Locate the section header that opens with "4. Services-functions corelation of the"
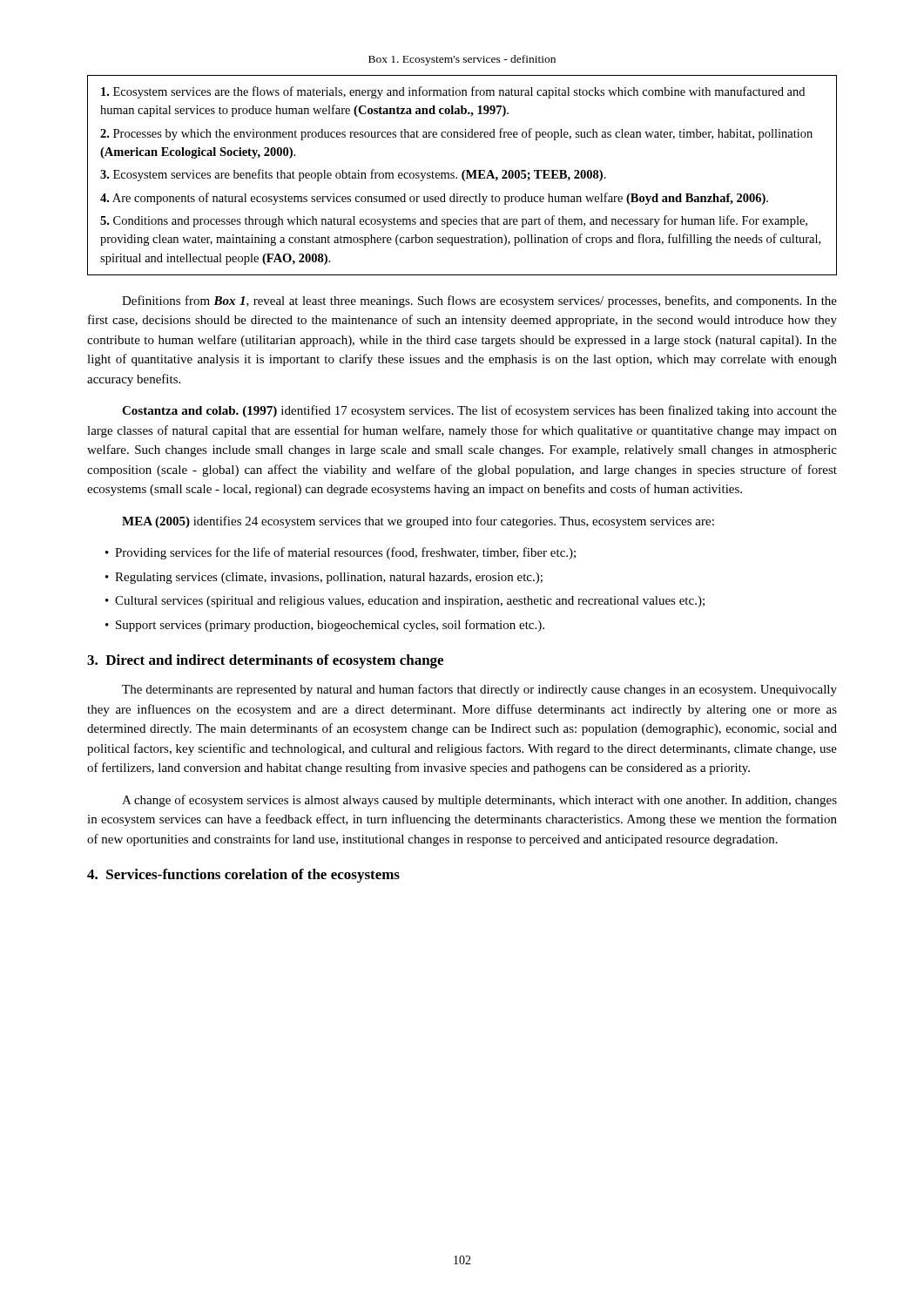This screenshot has width=924, height=1307. [x=243, y=875]
